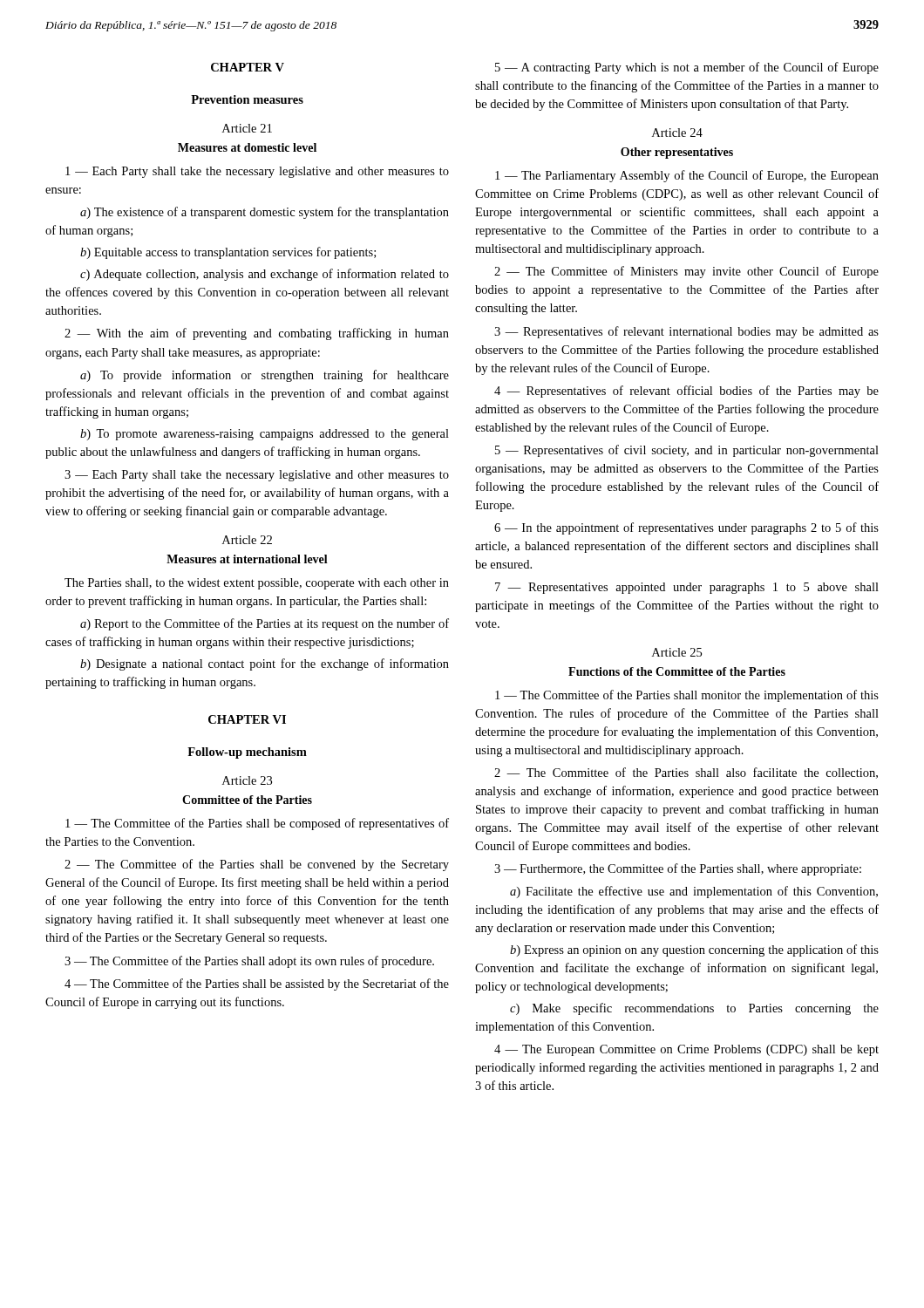Locate the text block containing "3 — Furthermore, the Committee of the Parties"
Viewport: 924px width, 1308px height.
678,869
